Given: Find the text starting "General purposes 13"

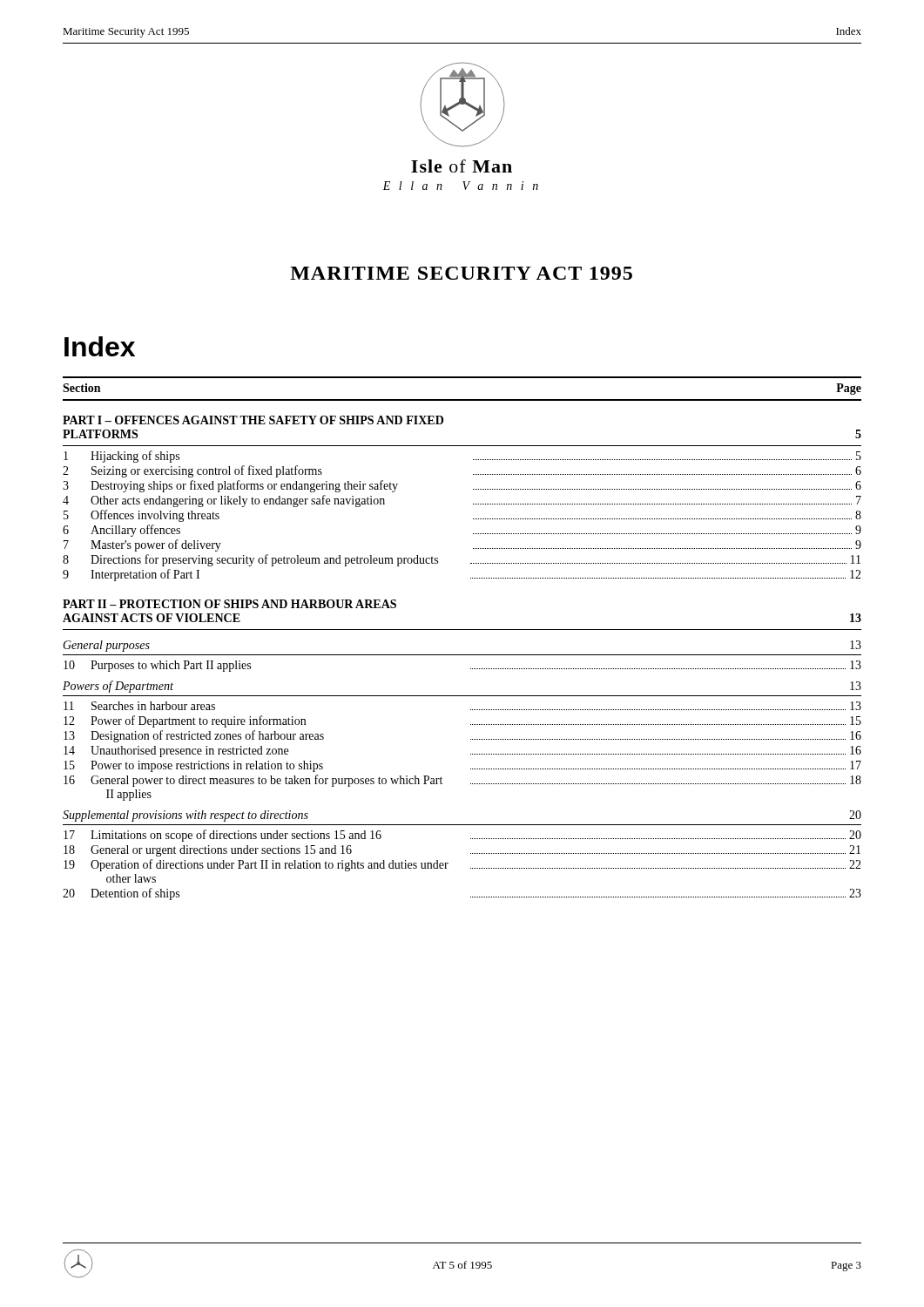Looking at the screenshot, I should (462, 646).
